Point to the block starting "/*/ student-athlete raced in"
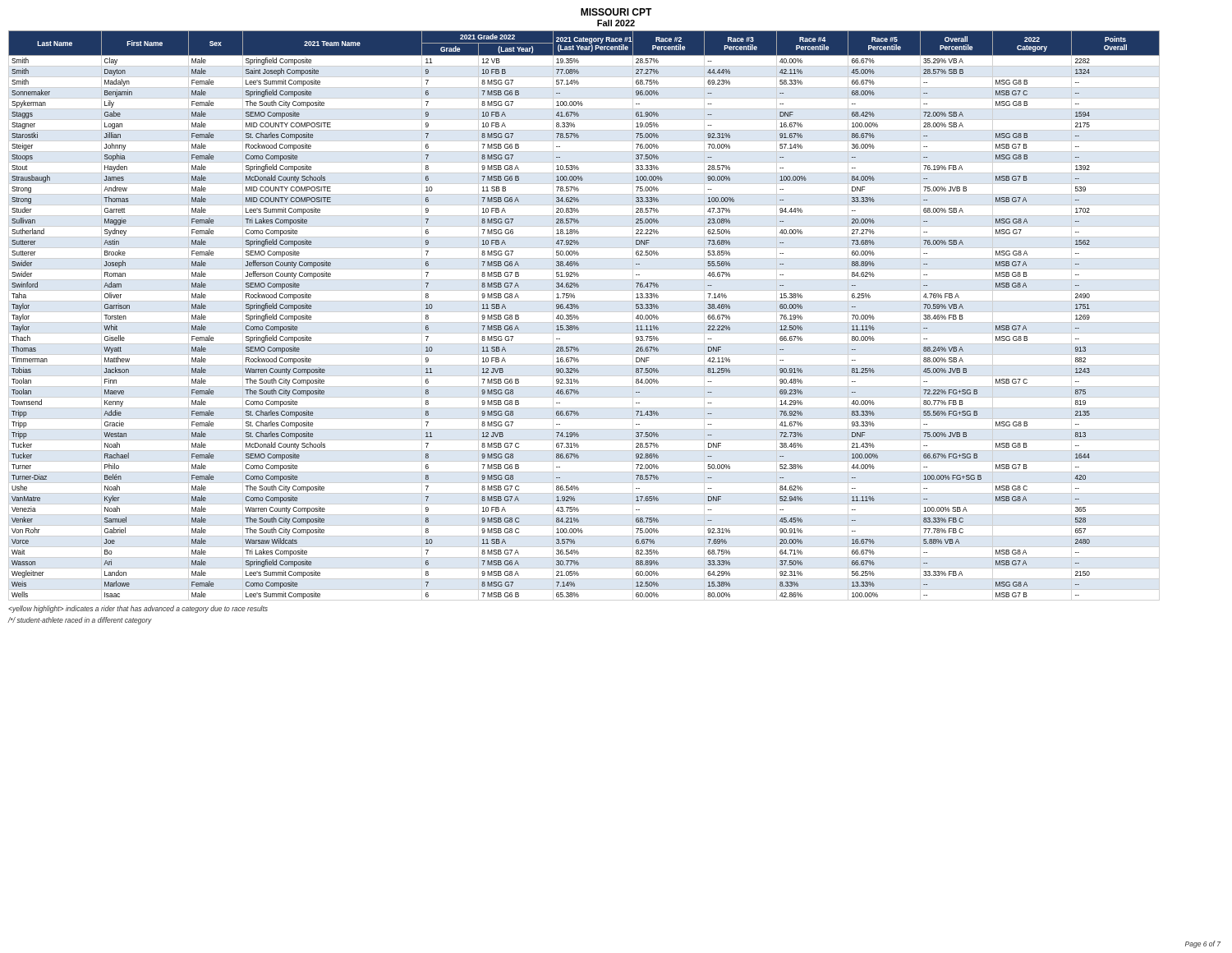This screenshot has height=953, width=1232. [x=80, y=620]
